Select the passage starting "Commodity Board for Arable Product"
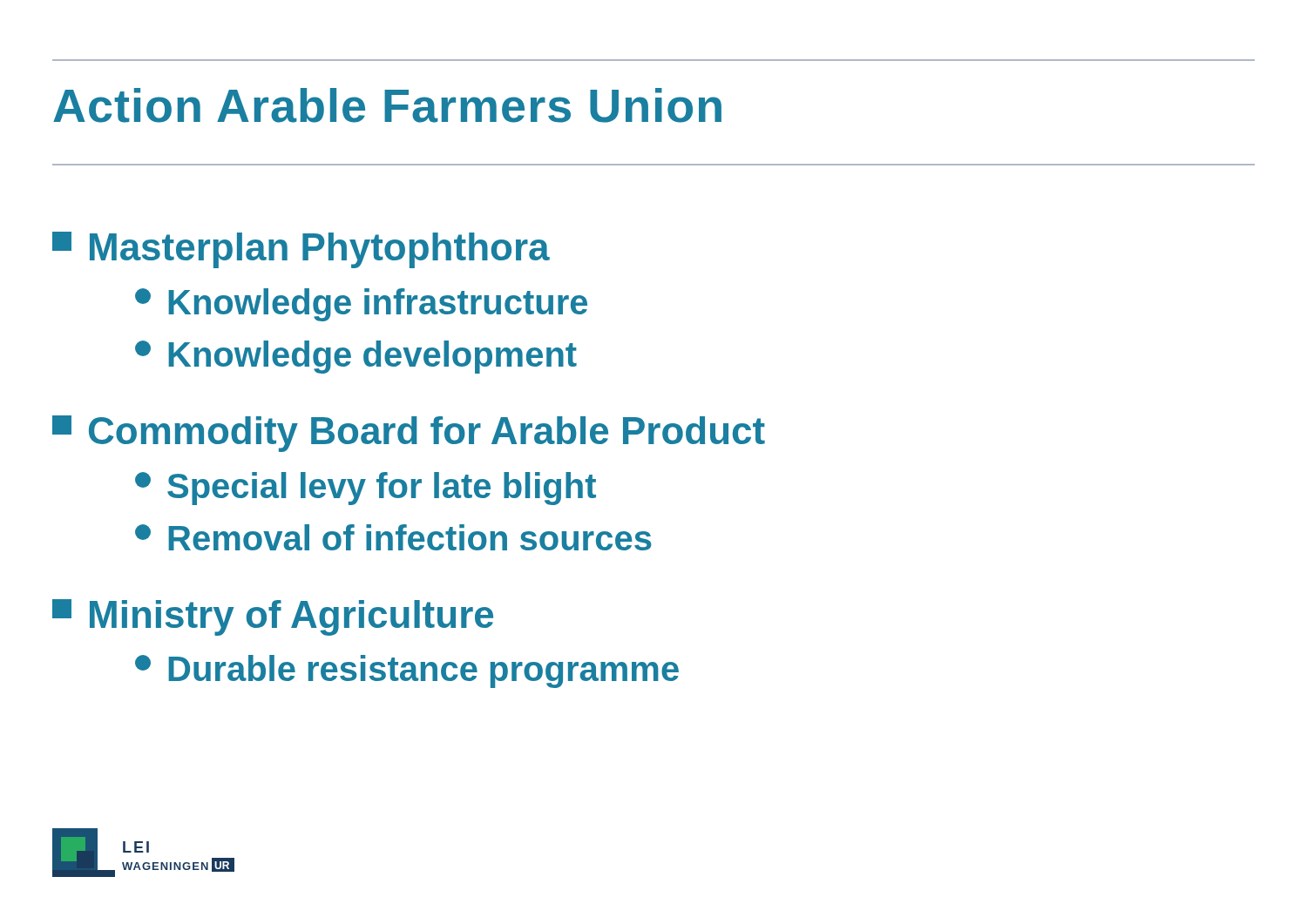This screenshot has width=1307, height=924. (409, 431)
